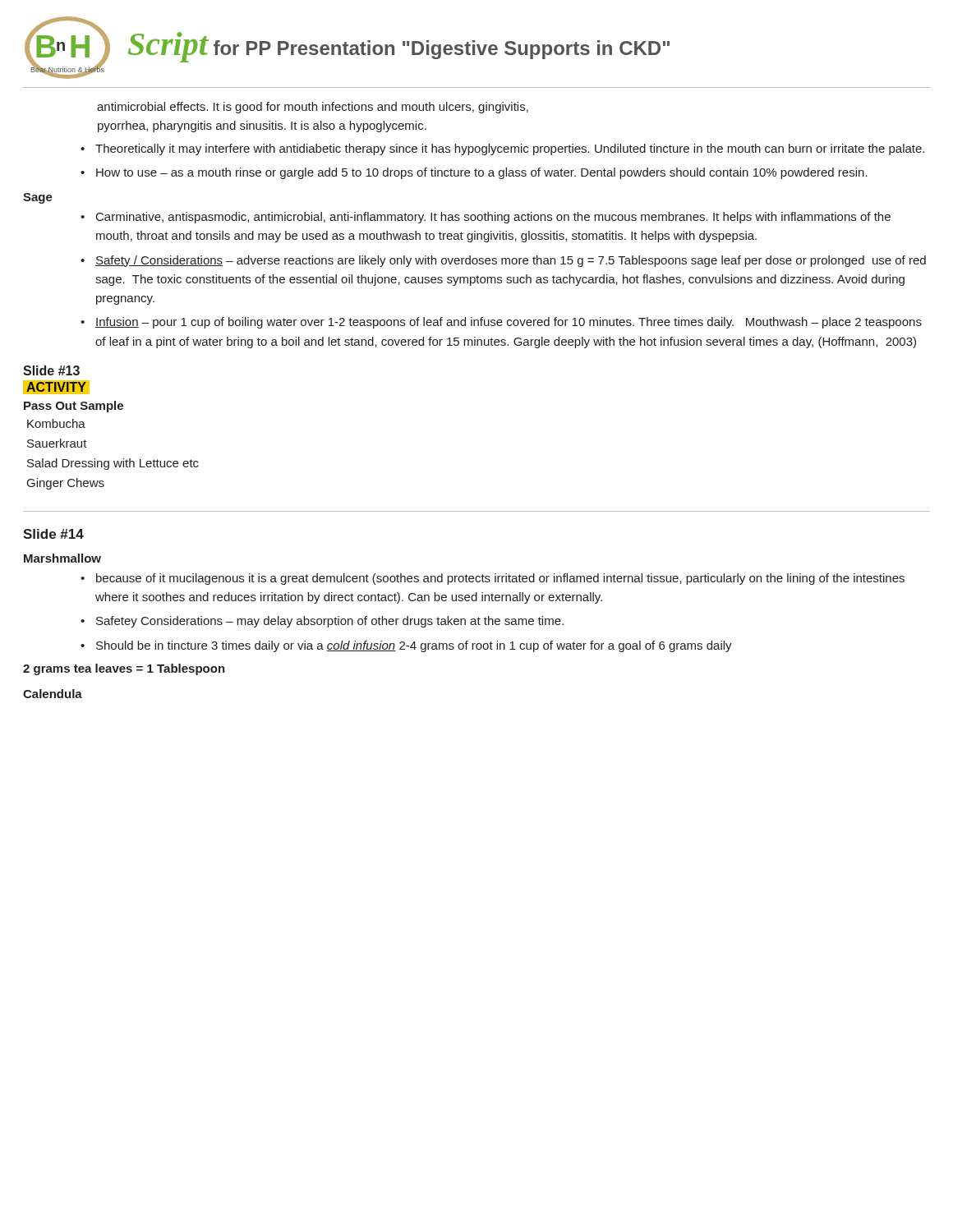Select the region starting "• Safetey Considerations – may"
The image size is (953, 1232).
323,621
